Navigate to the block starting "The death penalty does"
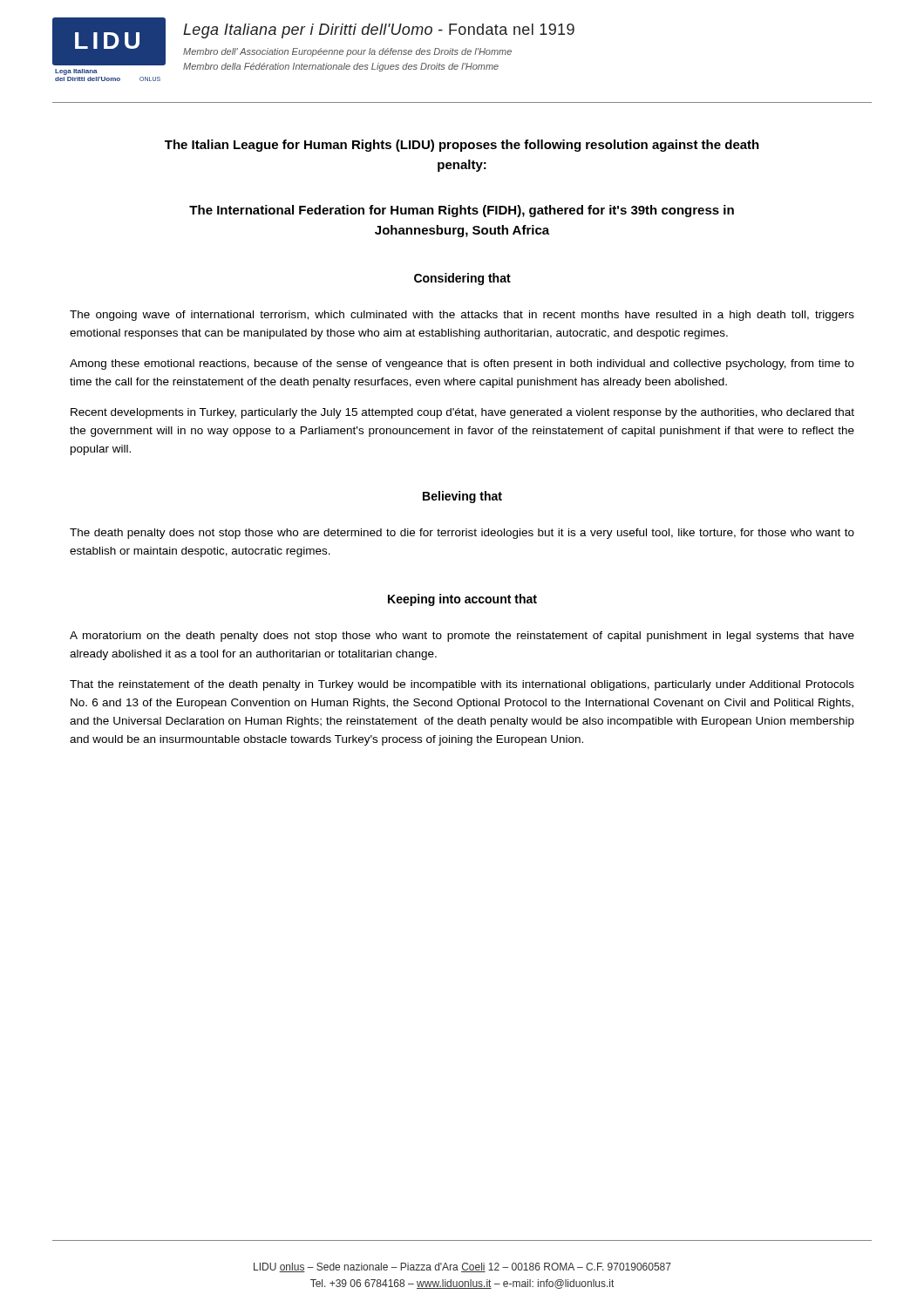 point(462,542)
